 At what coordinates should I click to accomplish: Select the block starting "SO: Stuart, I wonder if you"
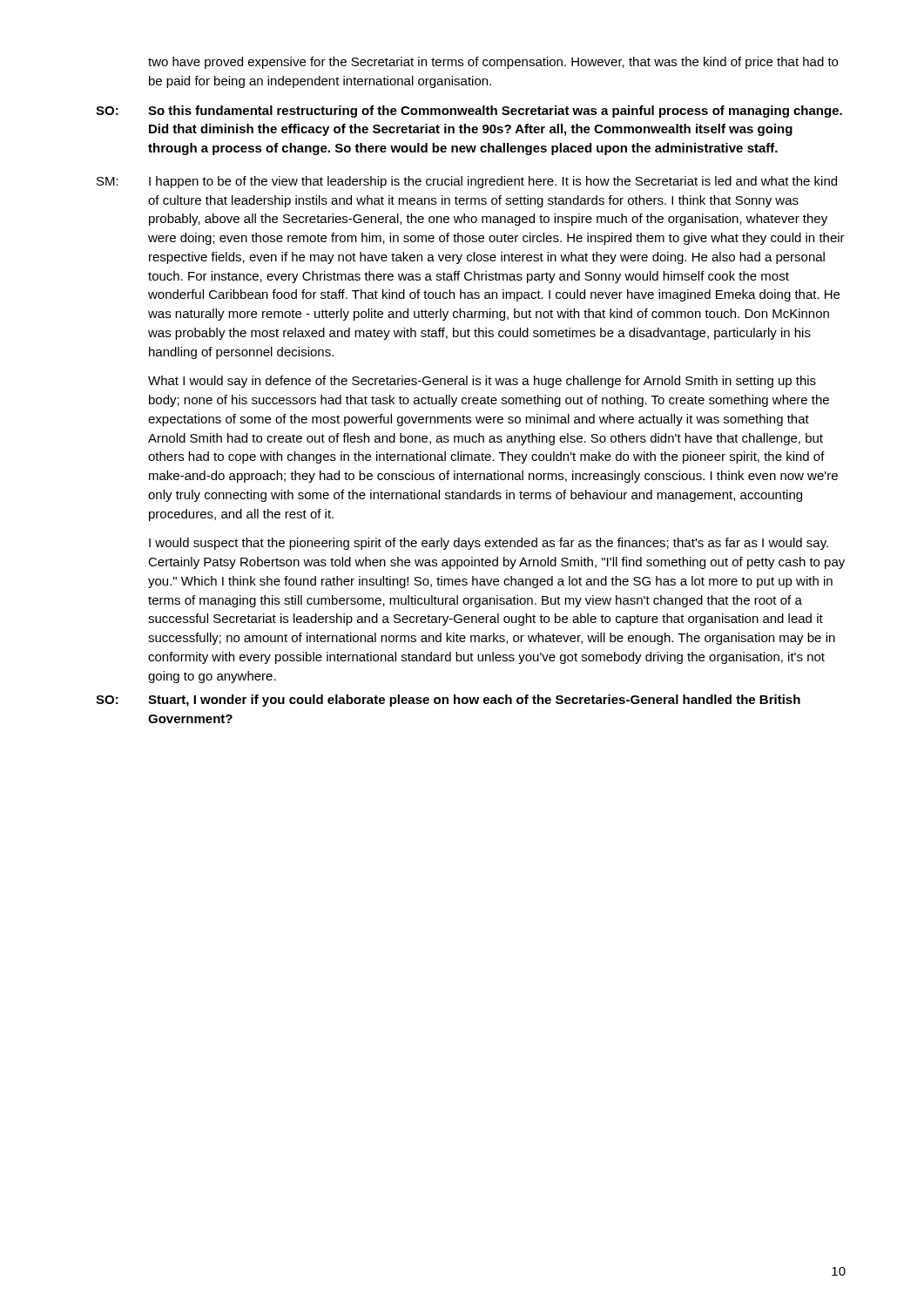click(x=471, y=709)
